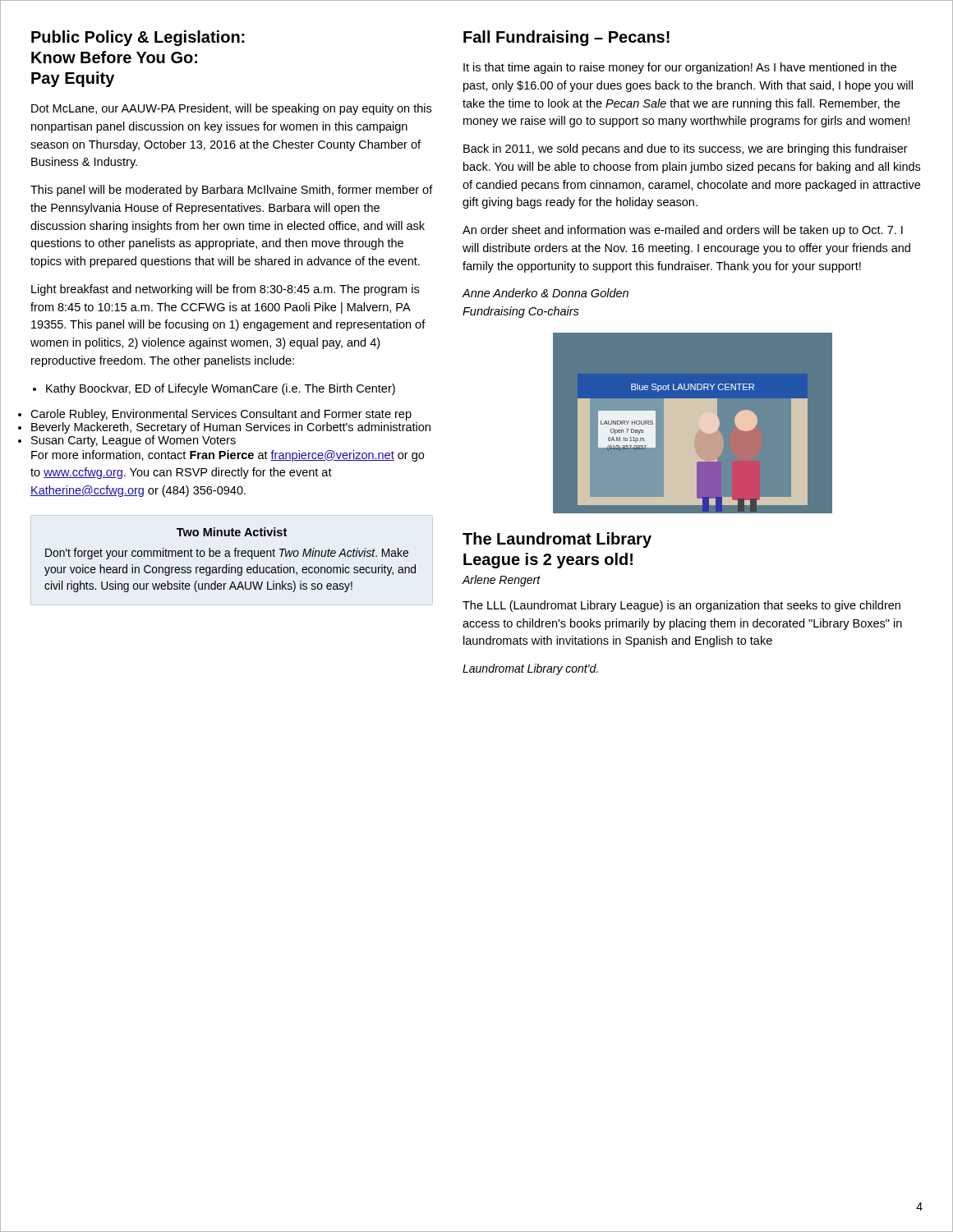Select the element starting "Dot McLane, our AAUW-PA President,"

(232, 136)
